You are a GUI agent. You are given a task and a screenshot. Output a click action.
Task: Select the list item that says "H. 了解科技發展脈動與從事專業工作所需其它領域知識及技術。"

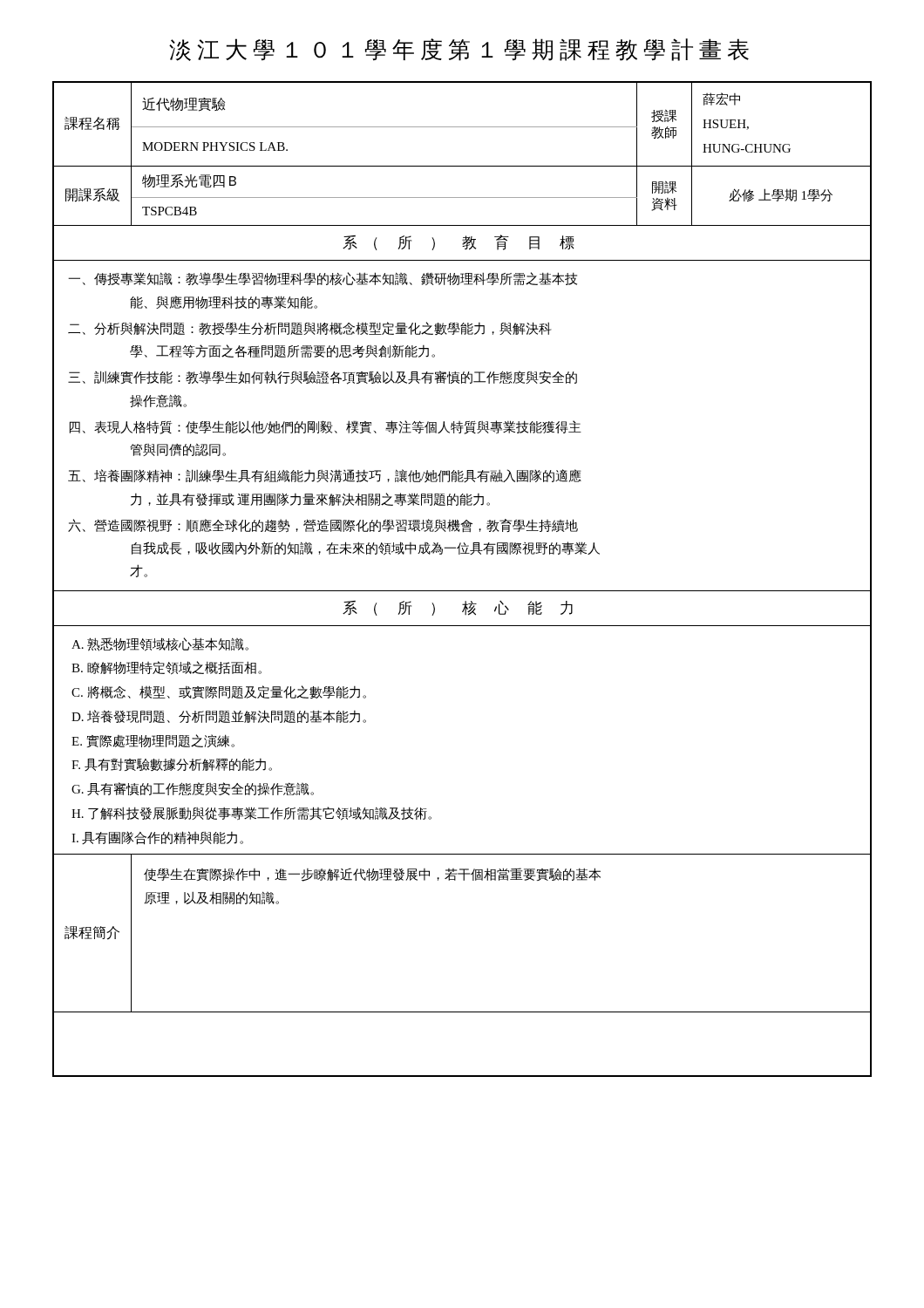click(256, 813)
